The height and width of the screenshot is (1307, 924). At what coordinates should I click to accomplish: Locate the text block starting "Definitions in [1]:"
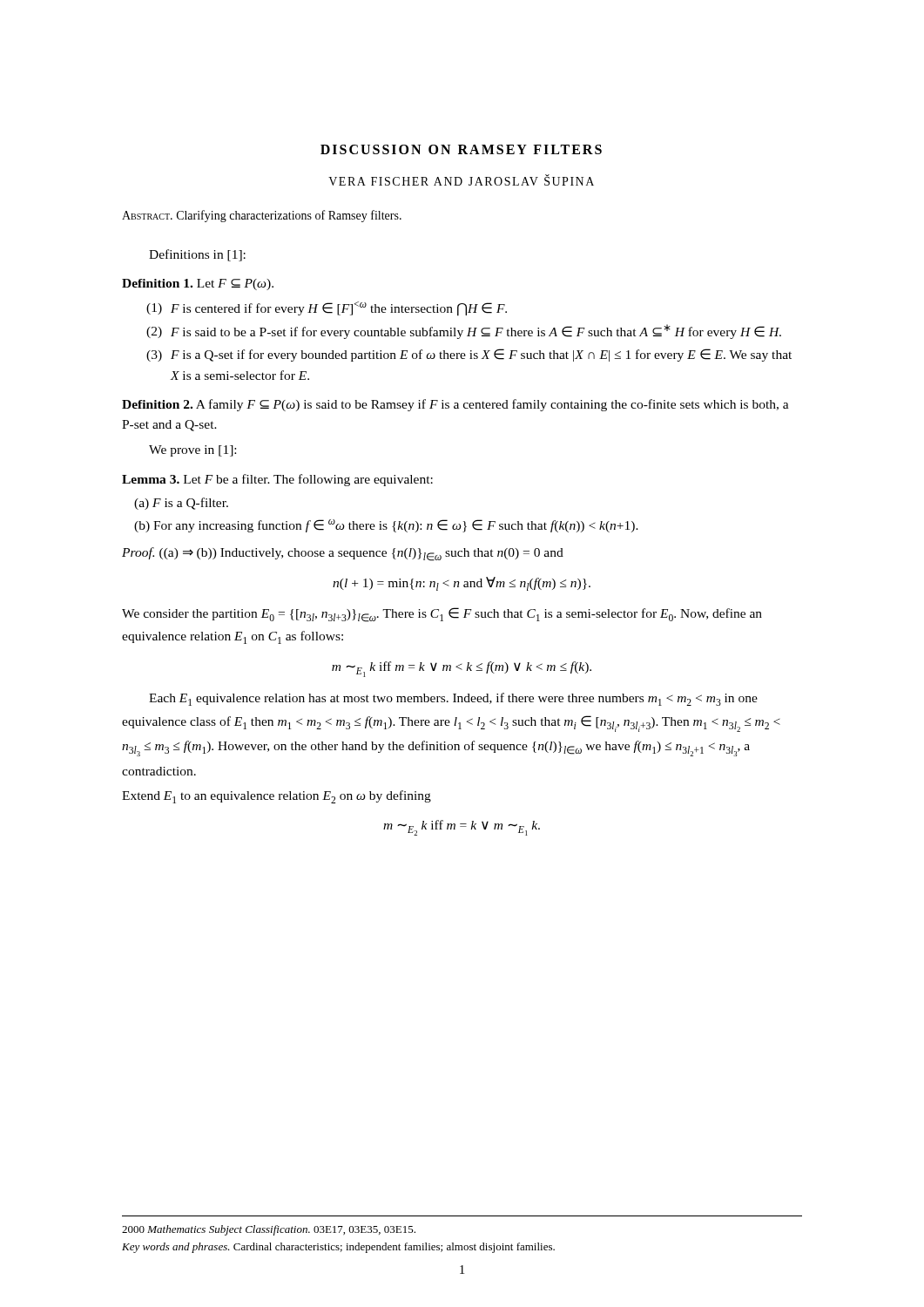coord(198,254)
